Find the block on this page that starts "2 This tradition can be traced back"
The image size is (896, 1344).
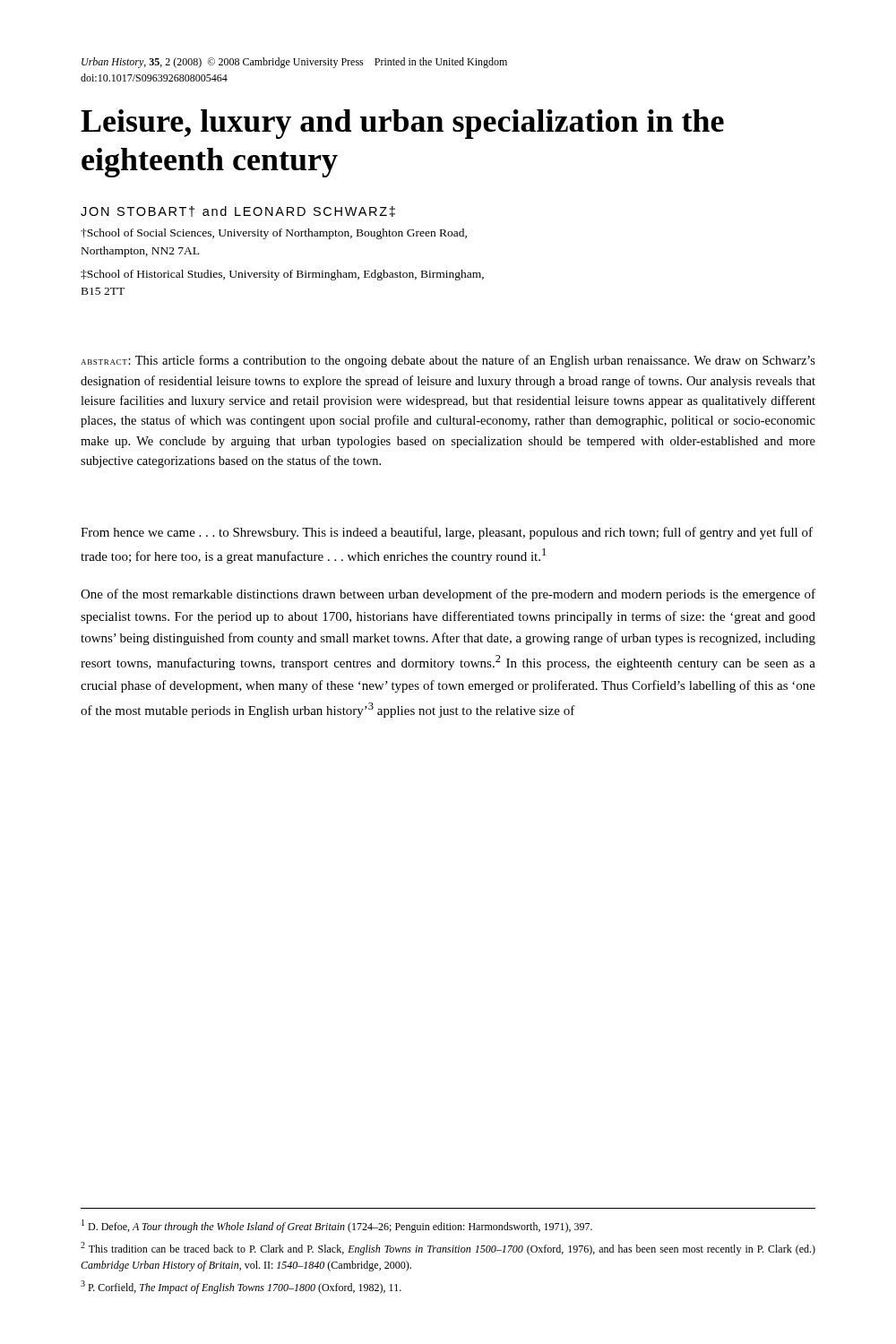pyautogui.click(x=448, y=1256)
